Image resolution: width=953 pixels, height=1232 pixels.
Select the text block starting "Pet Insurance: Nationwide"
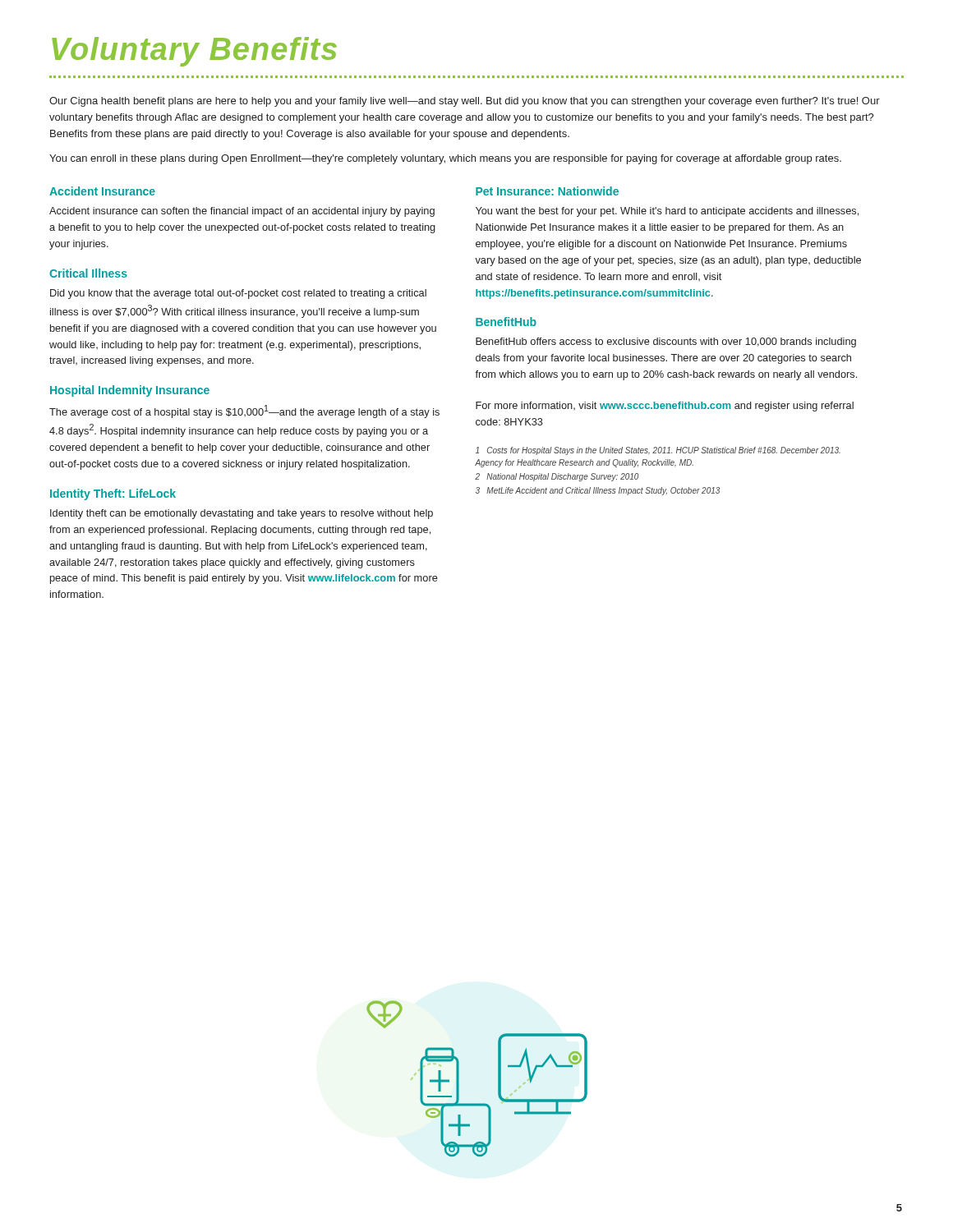[x=547, y=192]
